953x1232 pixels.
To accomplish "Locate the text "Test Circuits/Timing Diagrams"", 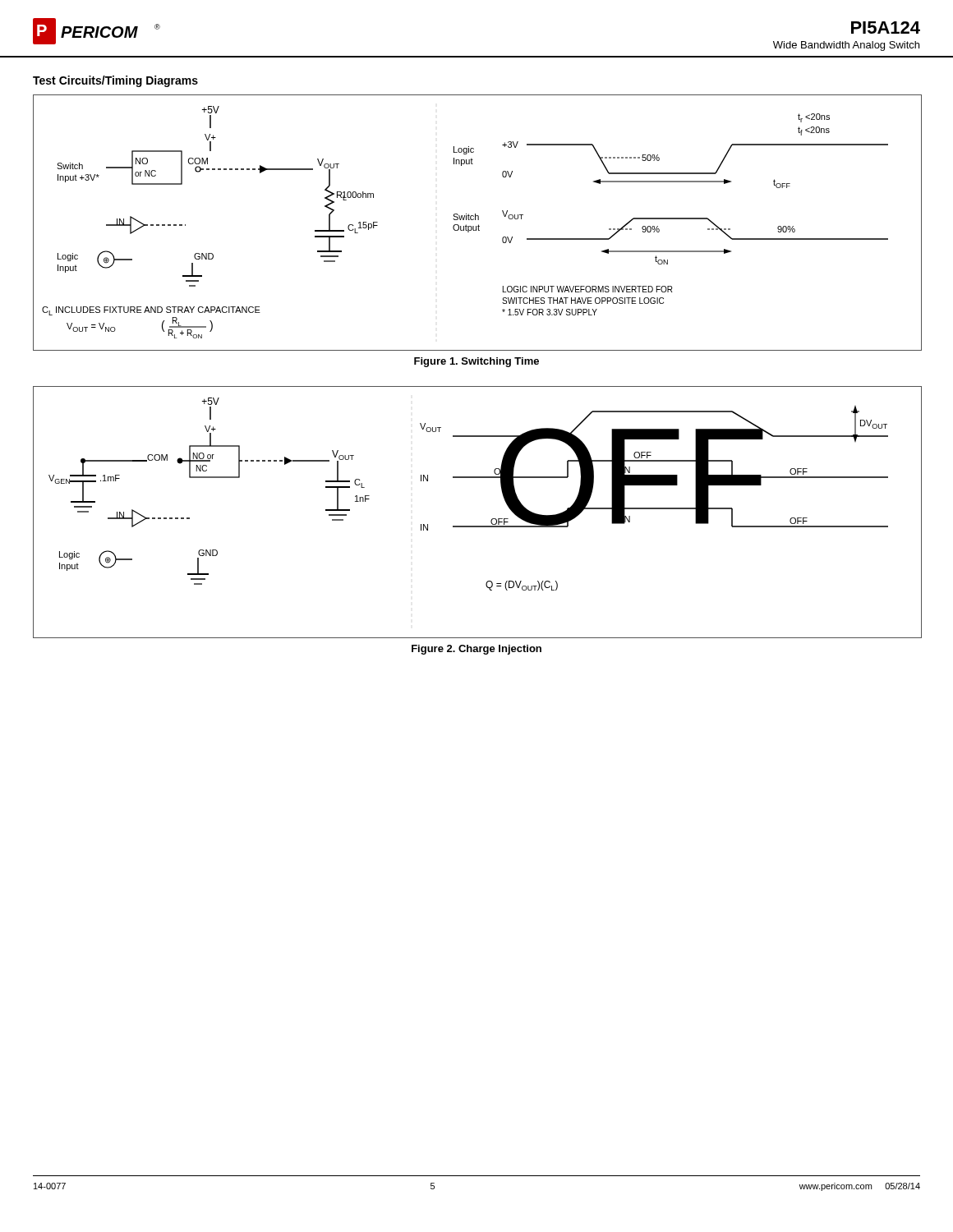I will click(115, 81).
